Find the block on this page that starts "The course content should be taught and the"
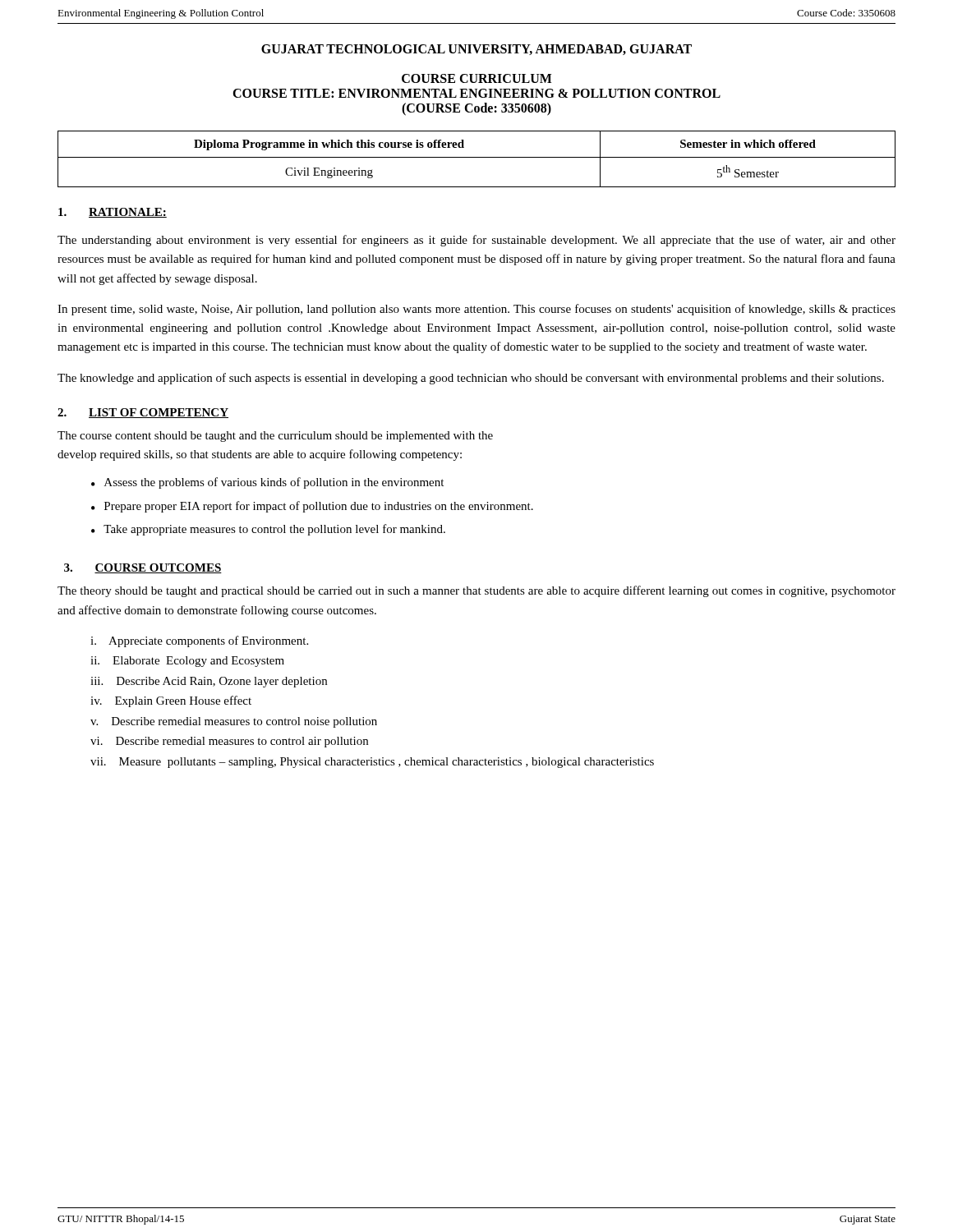The image size is (953, 1232). click(x=275, y=445)
